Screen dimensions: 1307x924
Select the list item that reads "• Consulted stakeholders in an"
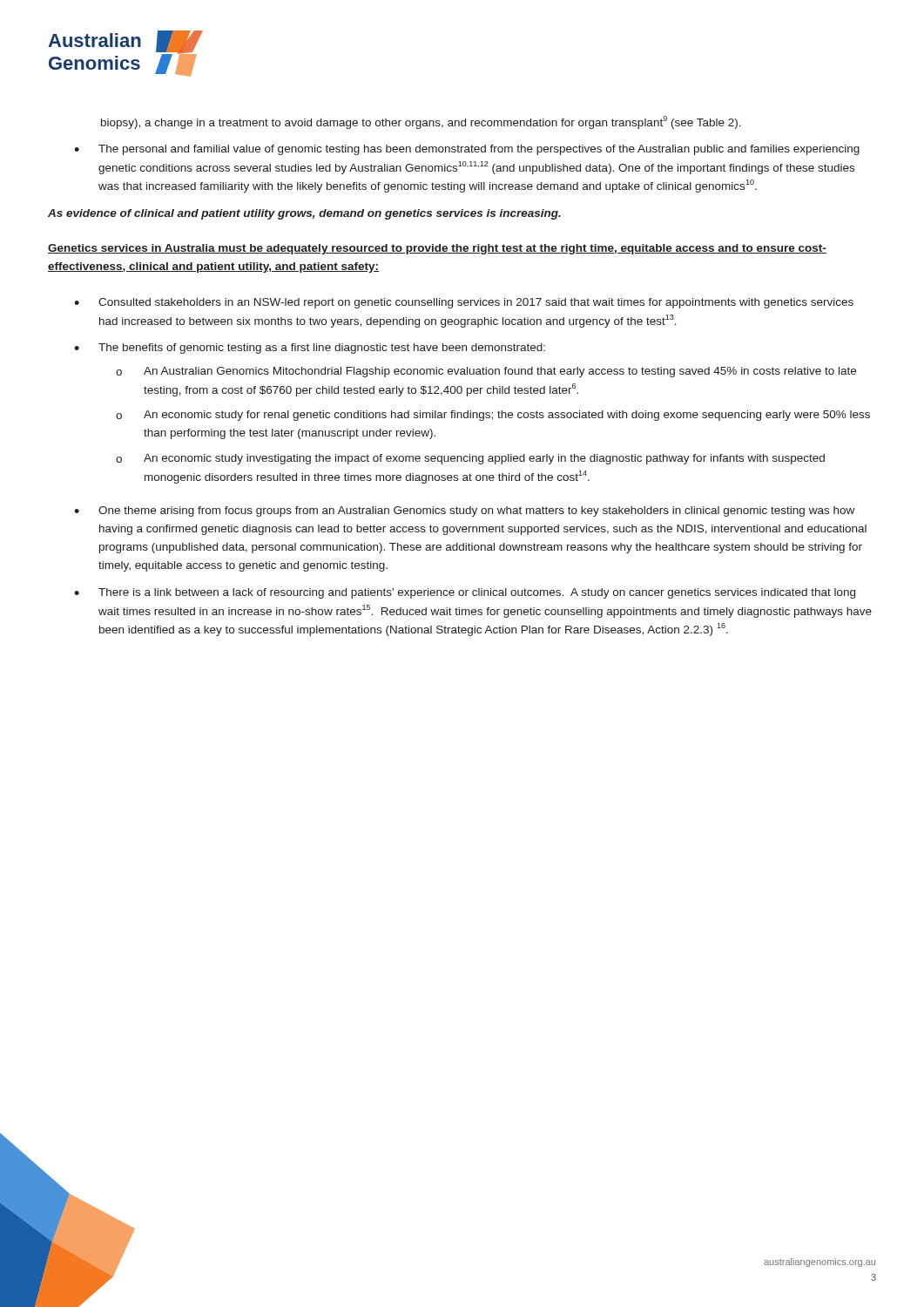click(x=475, y=312)
